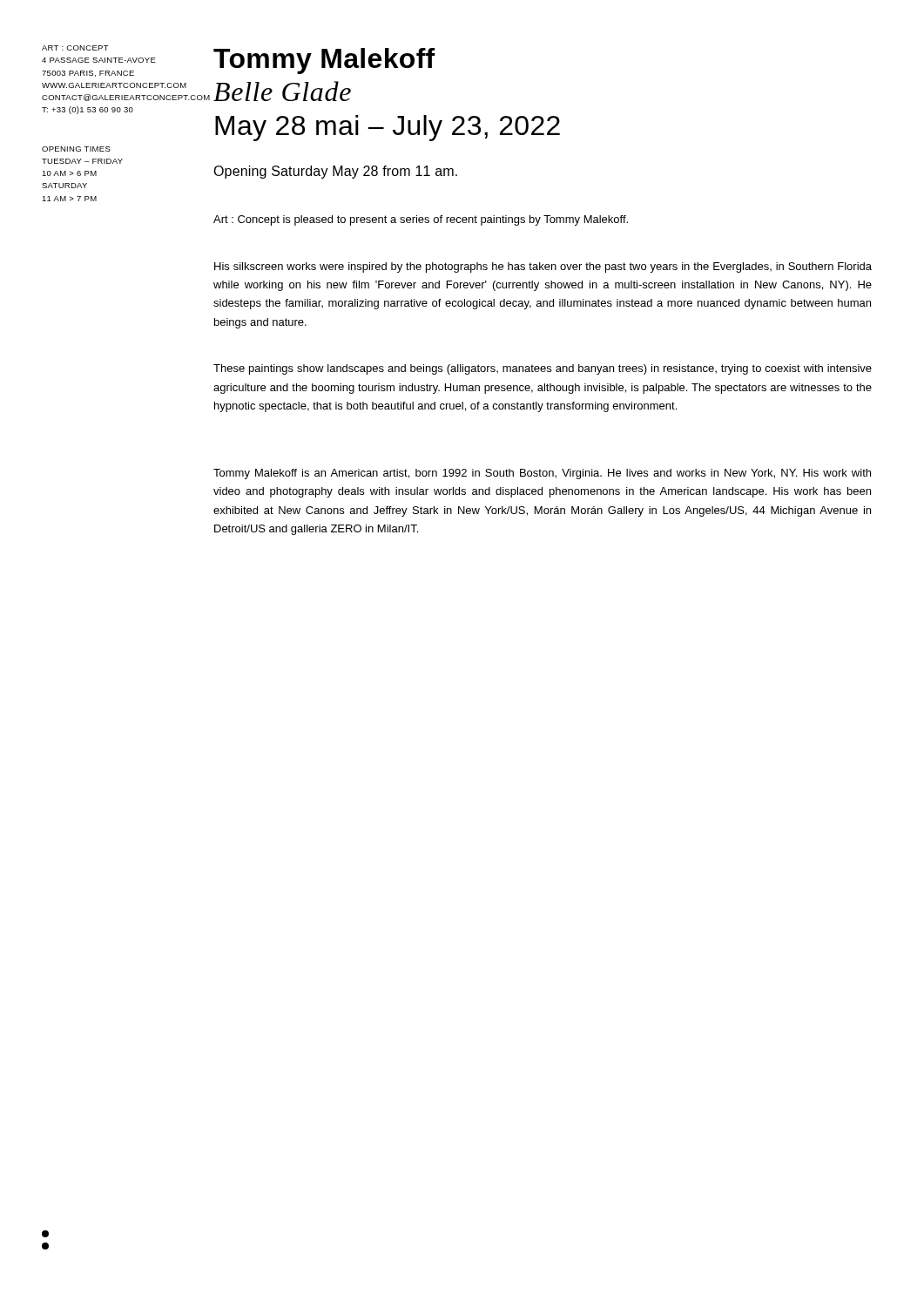Find the passage starting "Art : Concept is pleased to"
Image resolution: width=924 pixels, height=1307 pixels.
coord(421,219)
